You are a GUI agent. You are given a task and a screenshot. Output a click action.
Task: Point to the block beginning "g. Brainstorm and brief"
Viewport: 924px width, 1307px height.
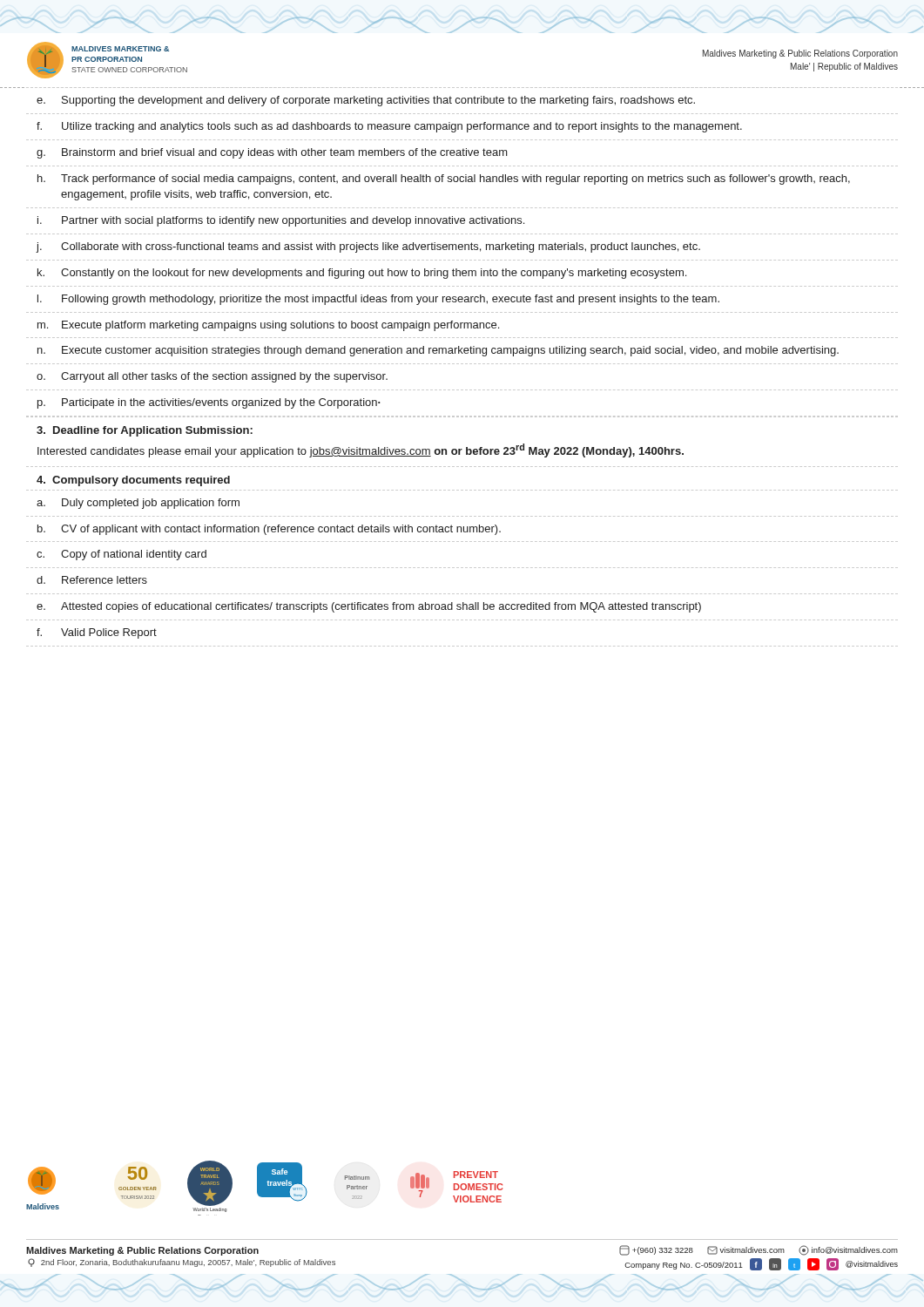(x=467, y=153)
